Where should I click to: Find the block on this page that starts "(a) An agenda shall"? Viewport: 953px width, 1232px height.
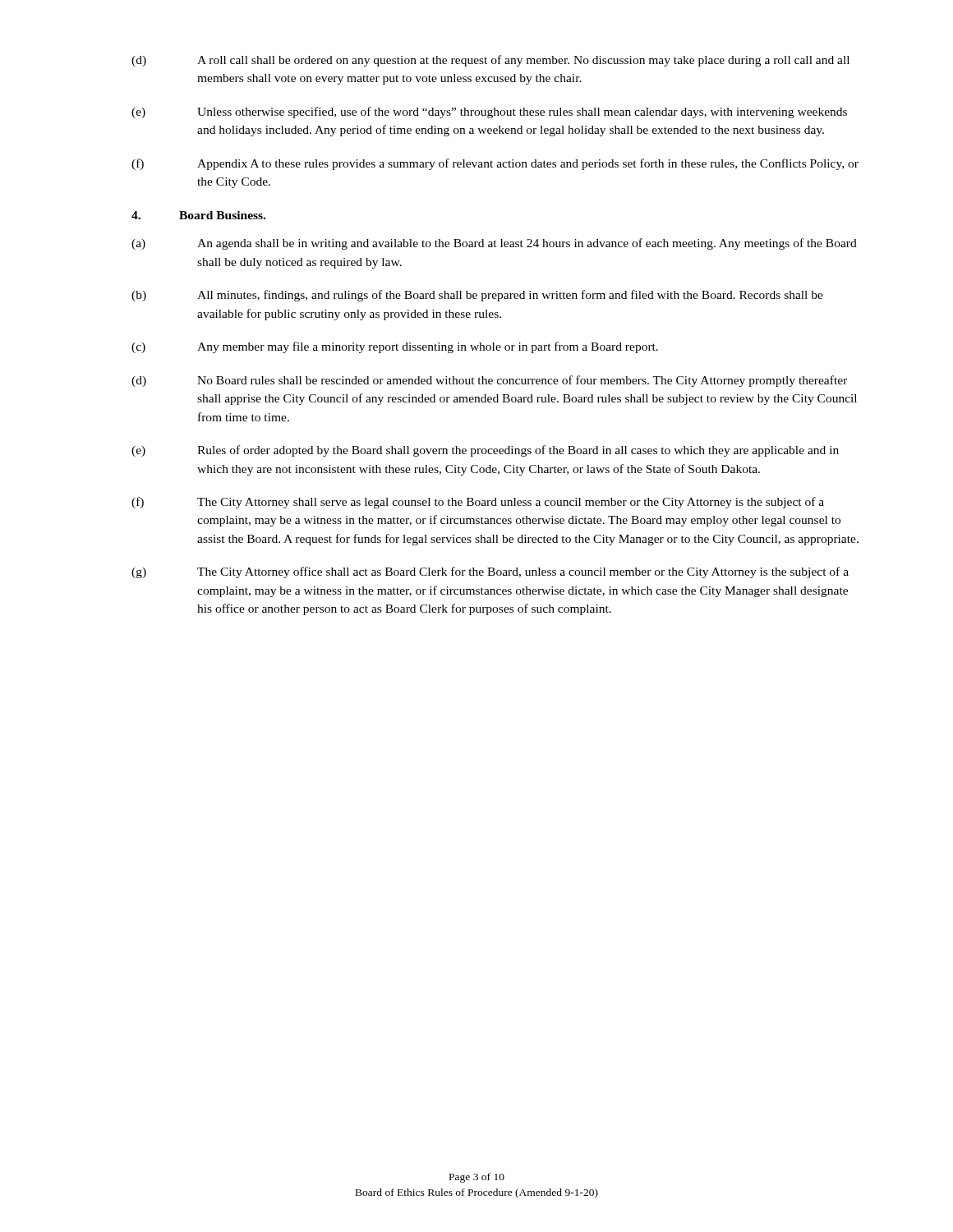pyautogui.click(x=476, y=253)
